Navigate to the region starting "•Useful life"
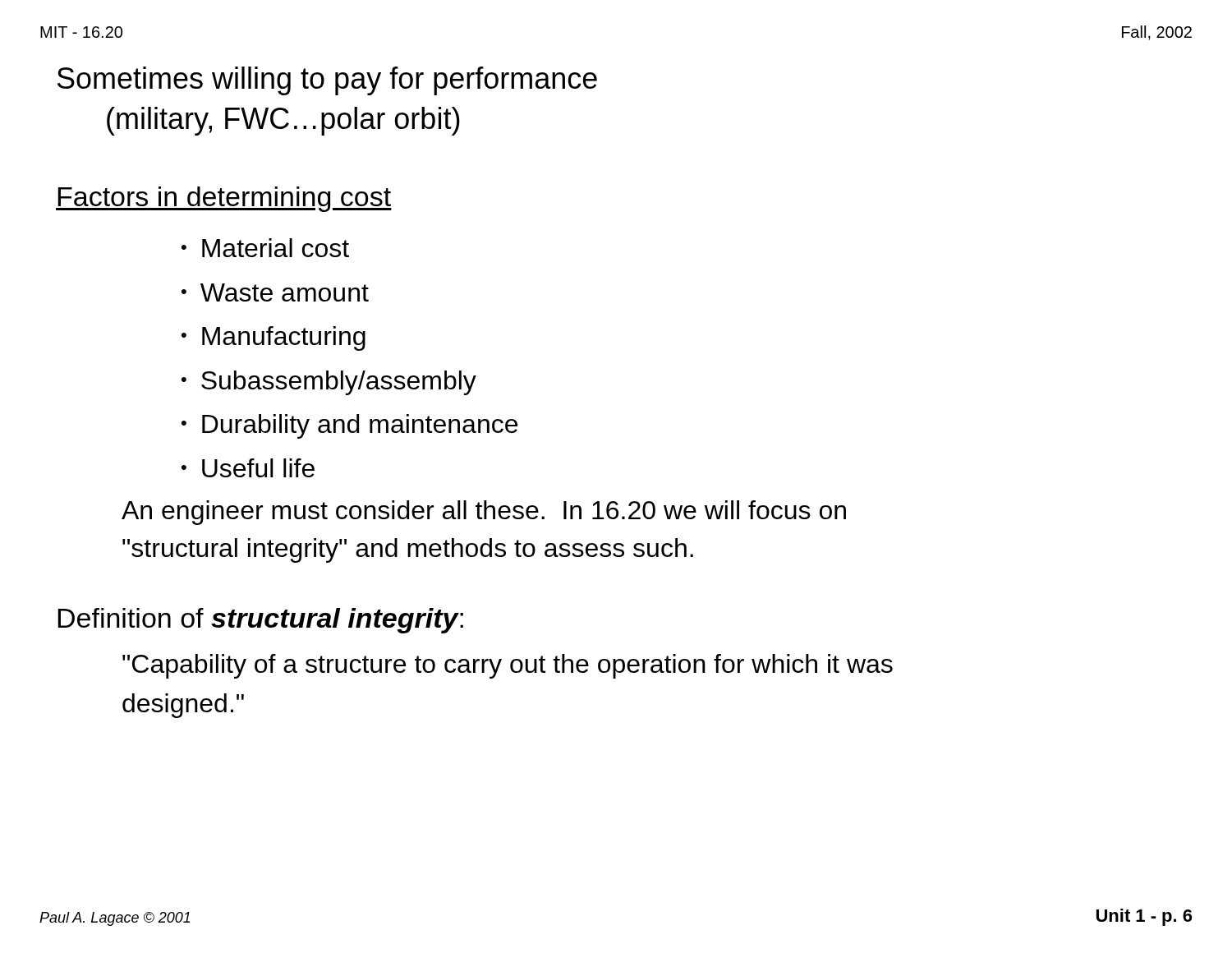Image resolution: width=1232 pixels, height=953 pixels. pyautogui.click(x=248, y=469)
